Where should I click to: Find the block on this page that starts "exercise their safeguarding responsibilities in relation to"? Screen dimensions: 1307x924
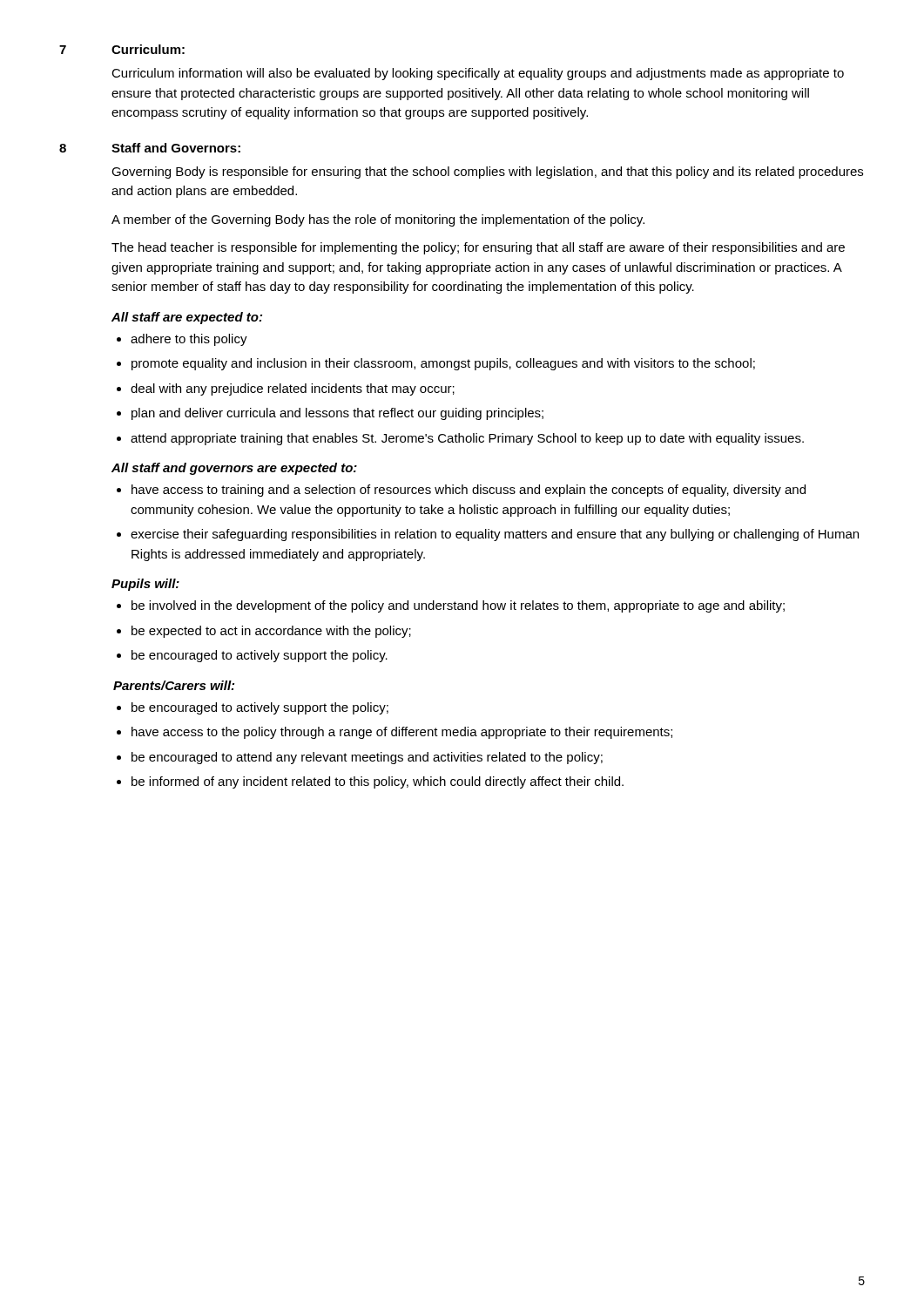tap(495, 544)
